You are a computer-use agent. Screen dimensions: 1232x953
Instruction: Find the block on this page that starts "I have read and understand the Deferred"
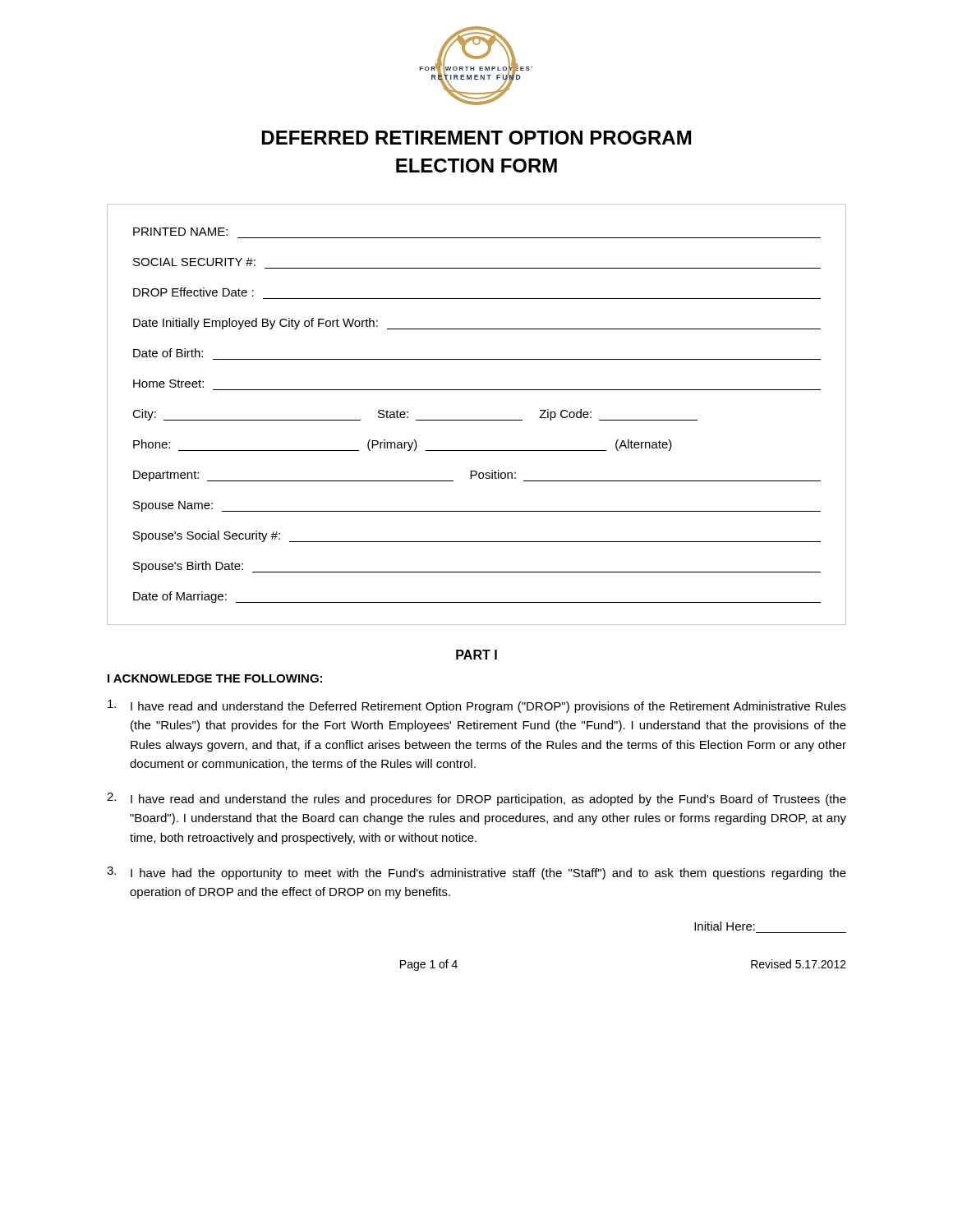[x=476, y=735]
